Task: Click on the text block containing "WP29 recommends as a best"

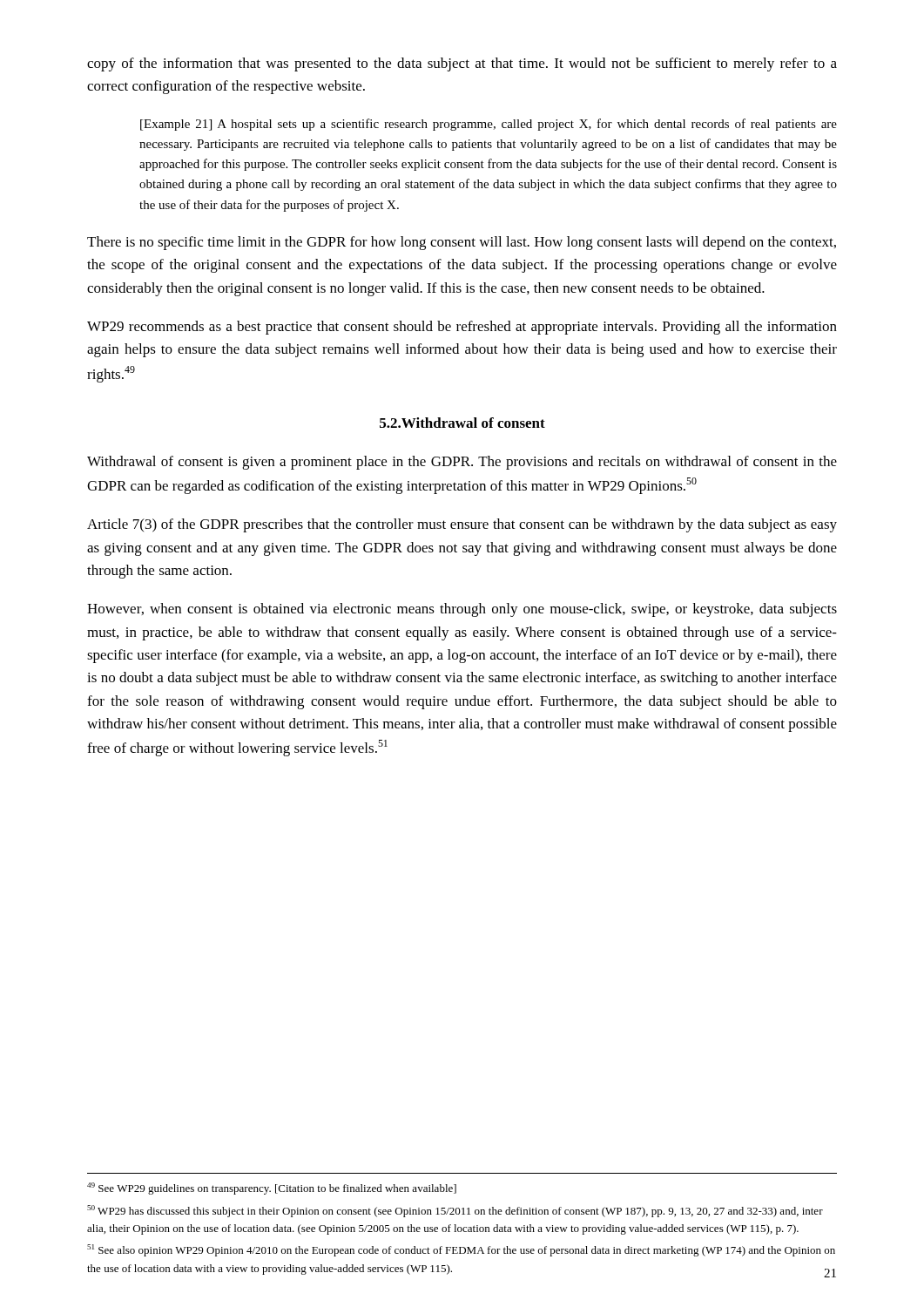Action: coord(462,351)
